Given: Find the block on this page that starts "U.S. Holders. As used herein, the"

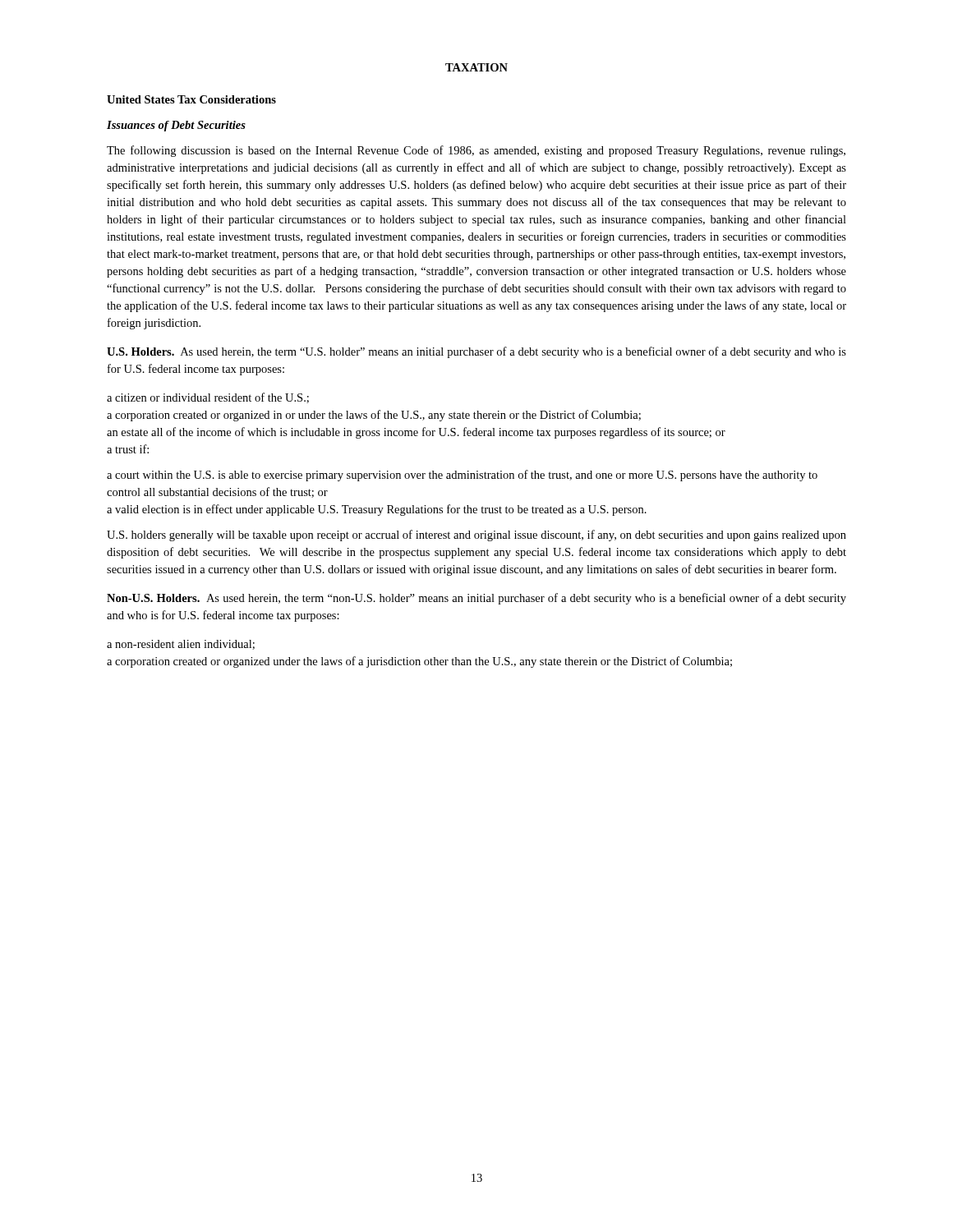Looking at the screenshot, I should (476, 360).
